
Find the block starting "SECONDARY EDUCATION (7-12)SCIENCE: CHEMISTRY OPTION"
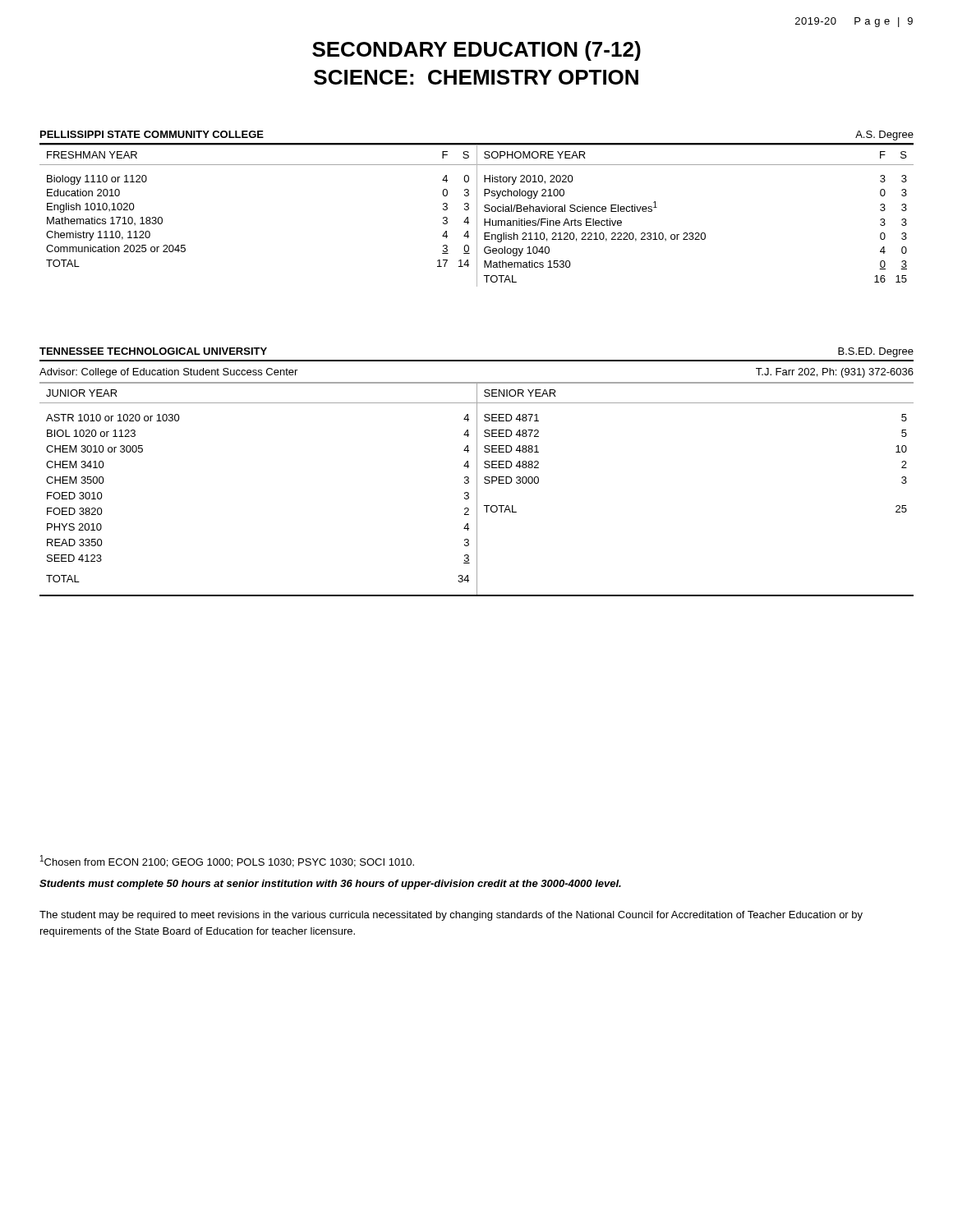click(476, 64)
